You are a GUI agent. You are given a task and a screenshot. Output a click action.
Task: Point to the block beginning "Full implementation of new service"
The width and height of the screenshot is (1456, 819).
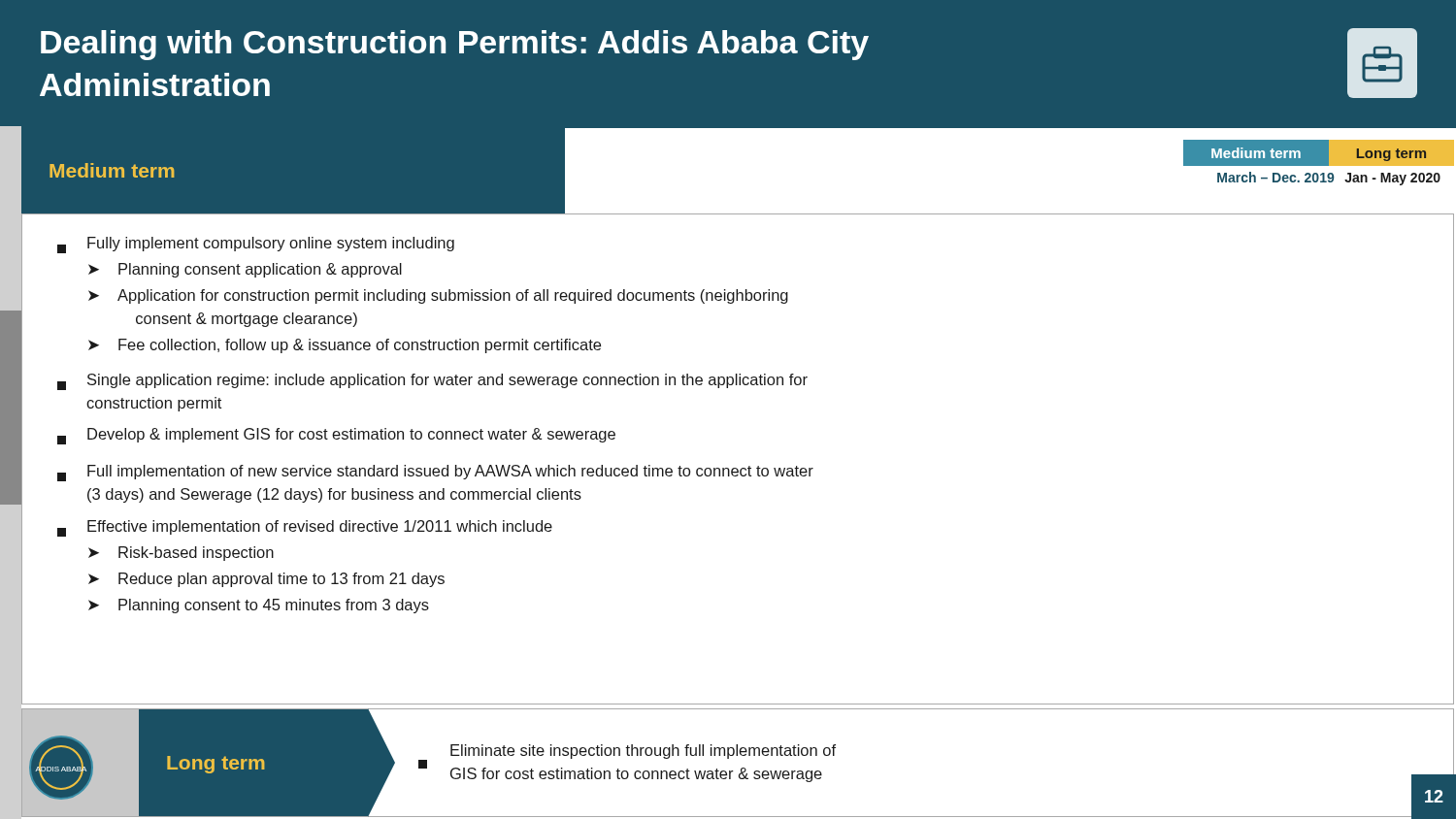pos(435,484)
